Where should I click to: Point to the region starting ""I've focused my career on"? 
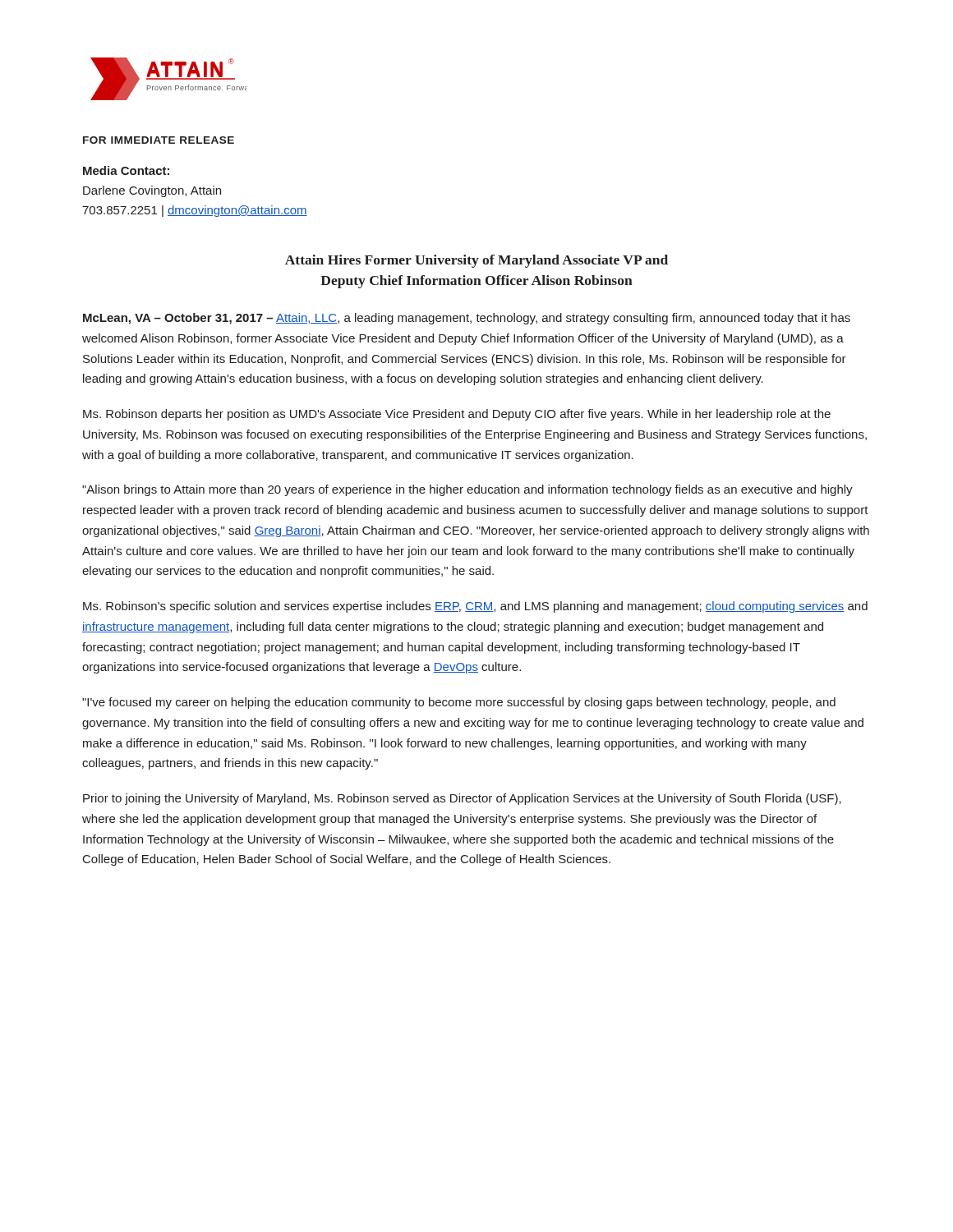(473, 732)
